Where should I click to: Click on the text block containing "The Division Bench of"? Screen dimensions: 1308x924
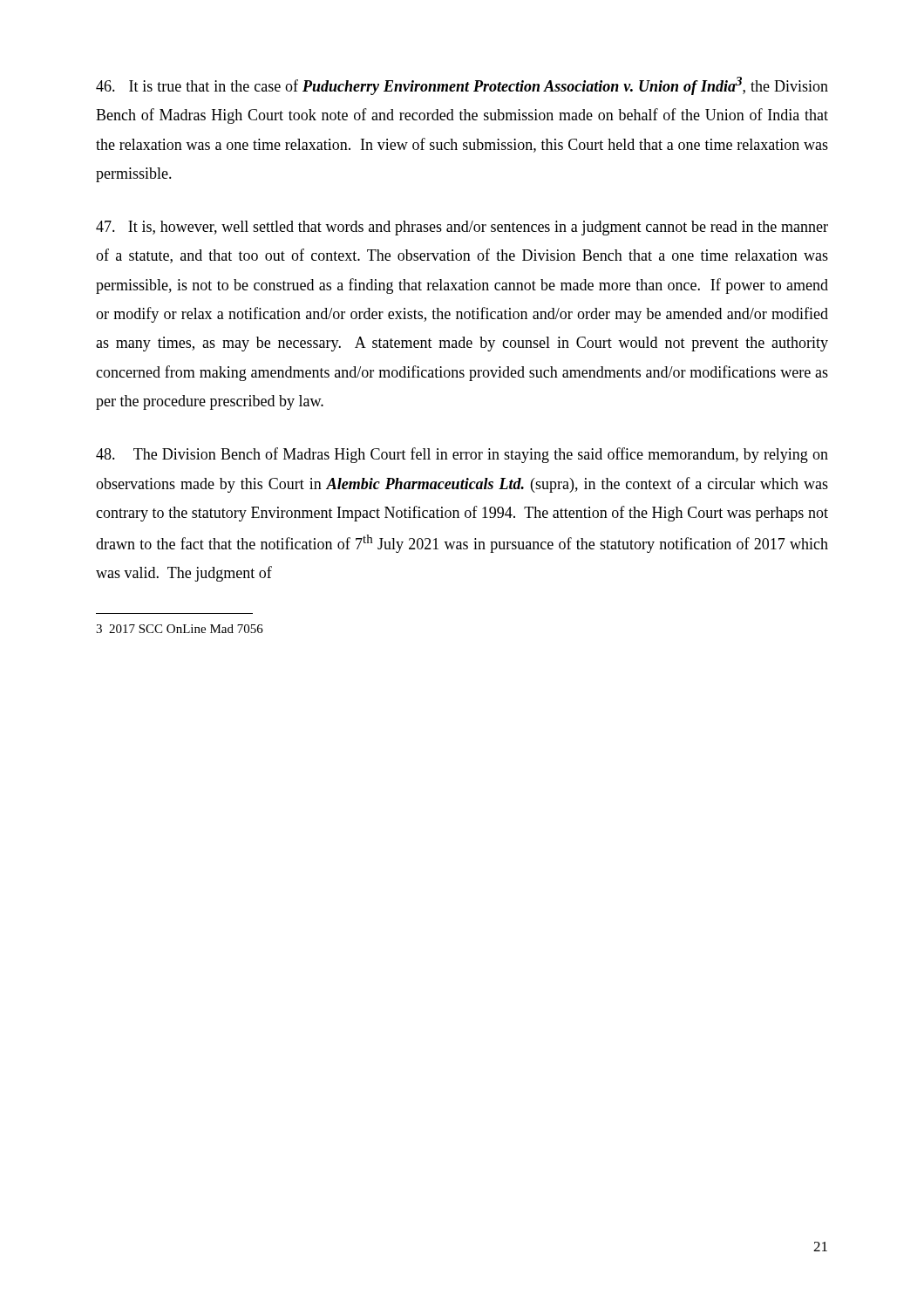[x=462, y=514]
